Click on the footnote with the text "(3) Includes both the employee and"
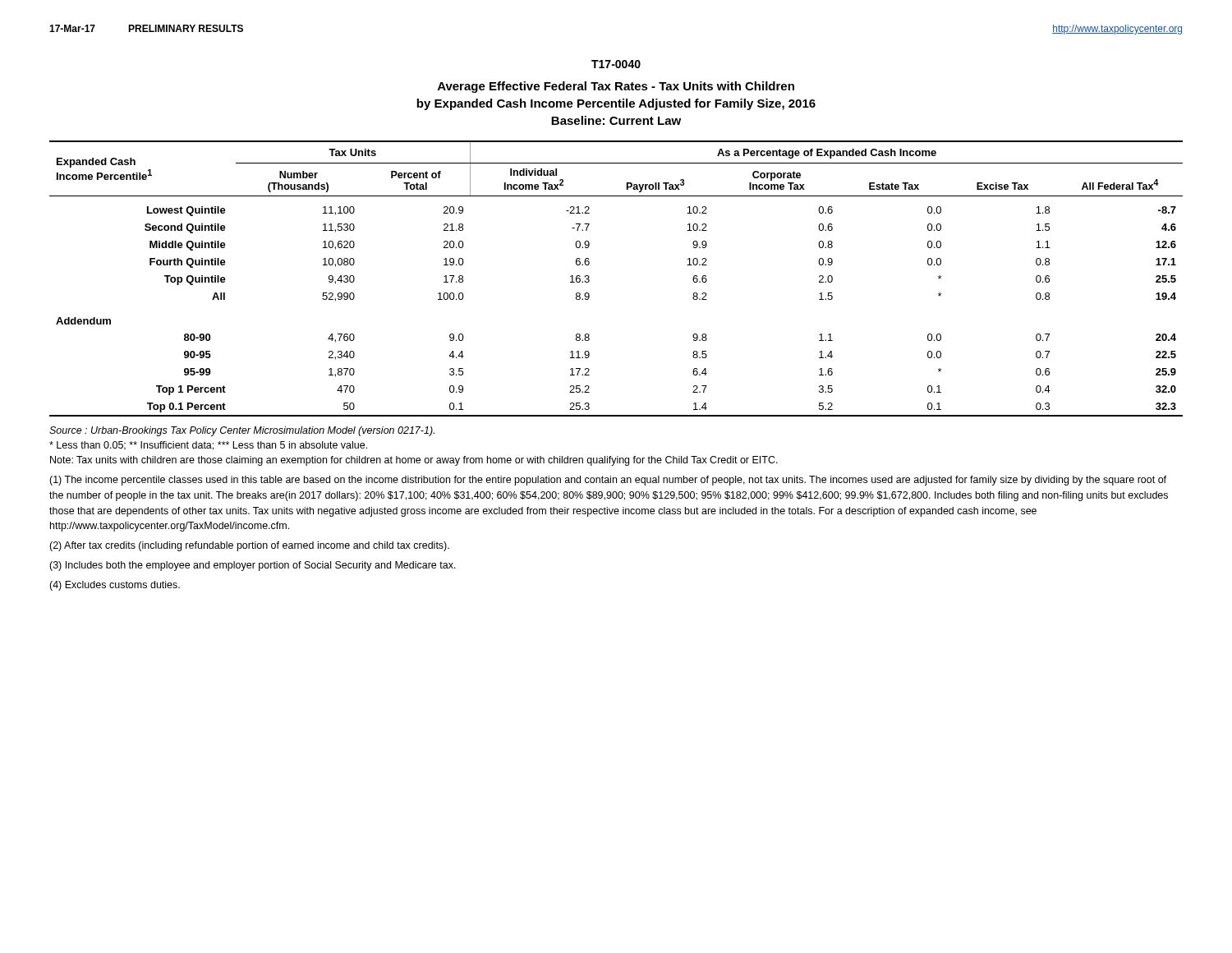Viewport: 1232px width, 953px height. point(253,565)
